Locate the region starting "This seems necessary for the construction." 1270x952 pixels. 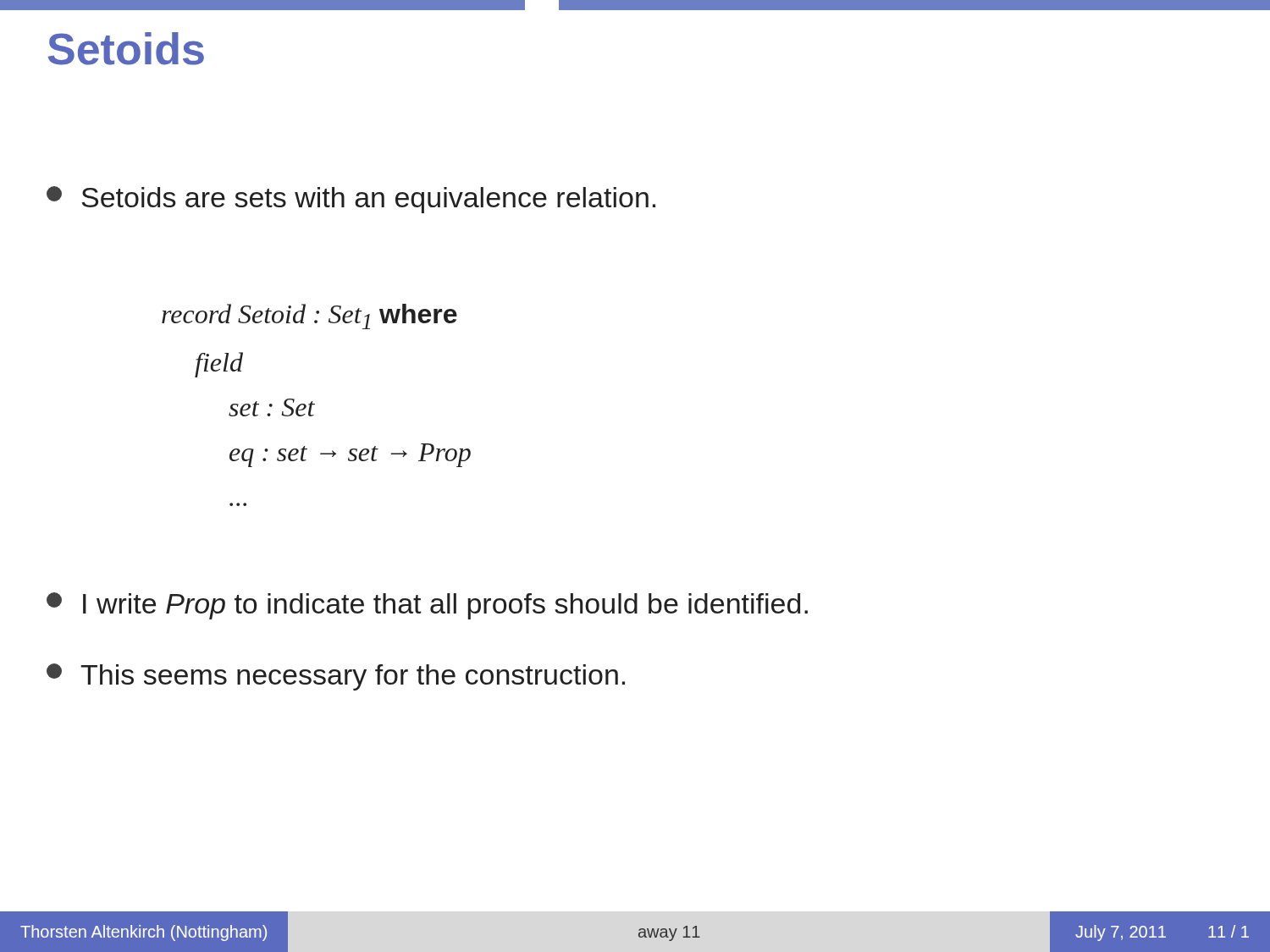(337, 675)
